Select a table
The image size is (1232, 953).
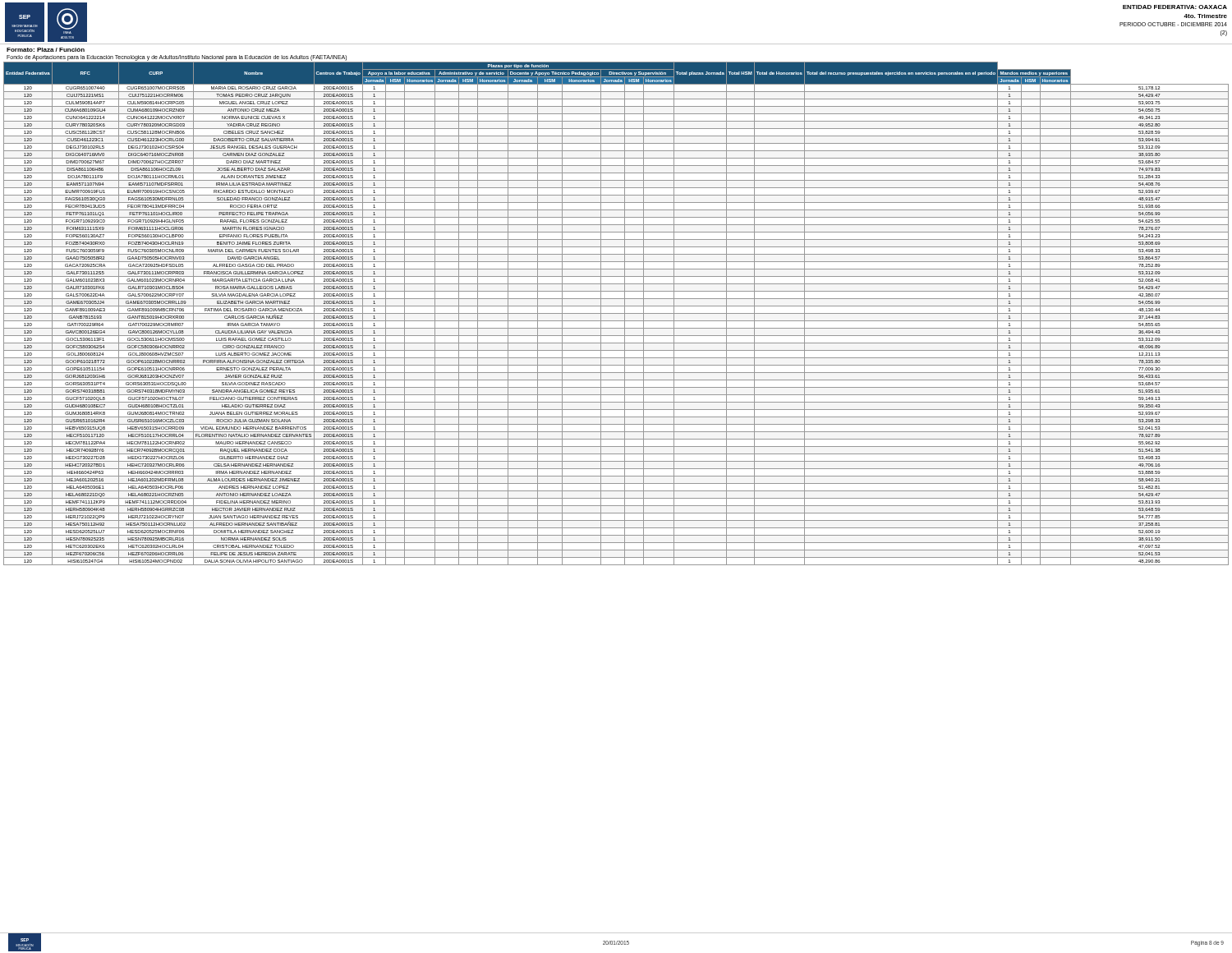tap(616, 313)
